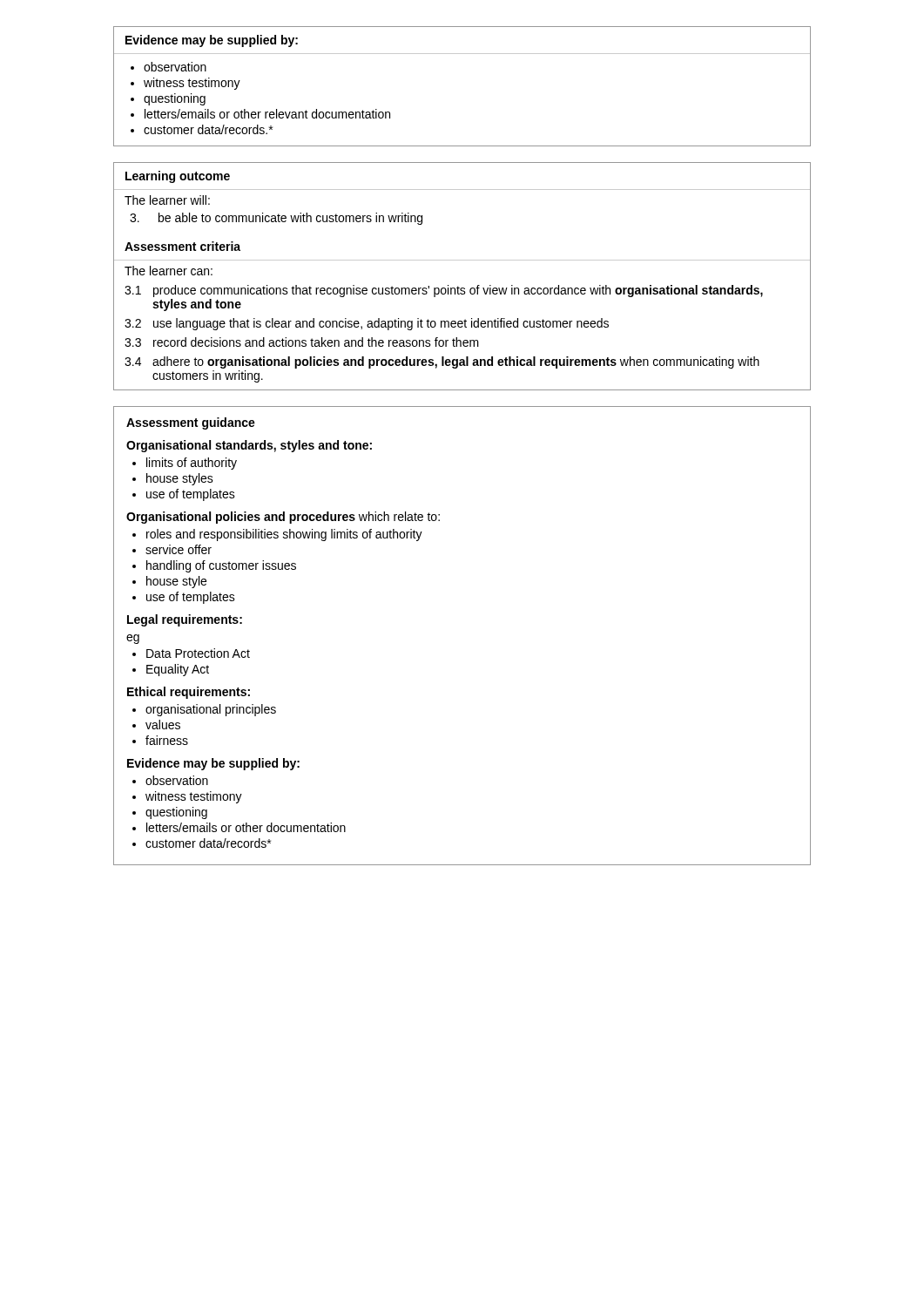Find the region starting "service offer"
This screenshot has width=924, height=1307.
[x=179, y=550]
